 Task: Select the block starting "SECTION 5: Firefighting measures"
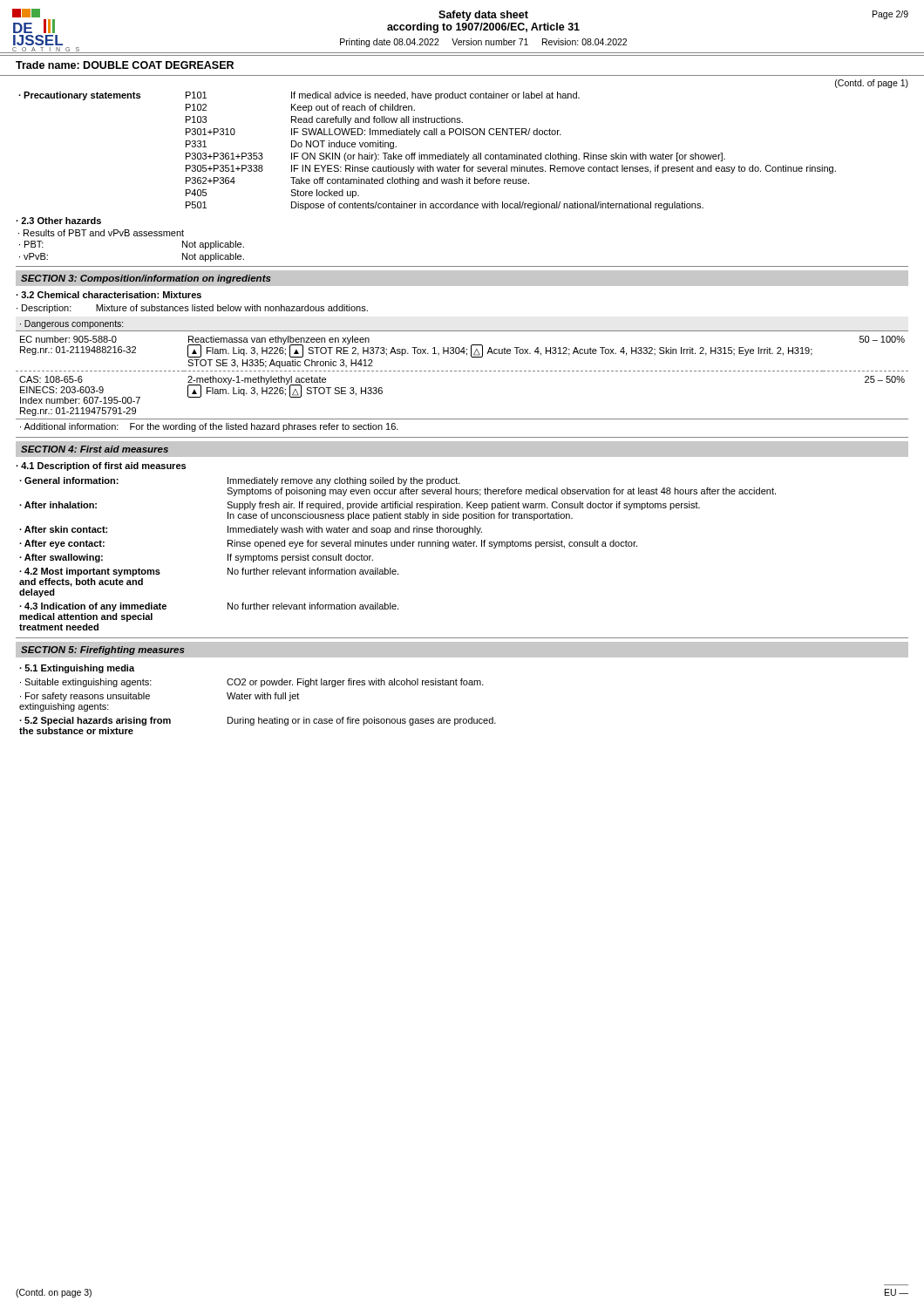click(x=103, y=650)
